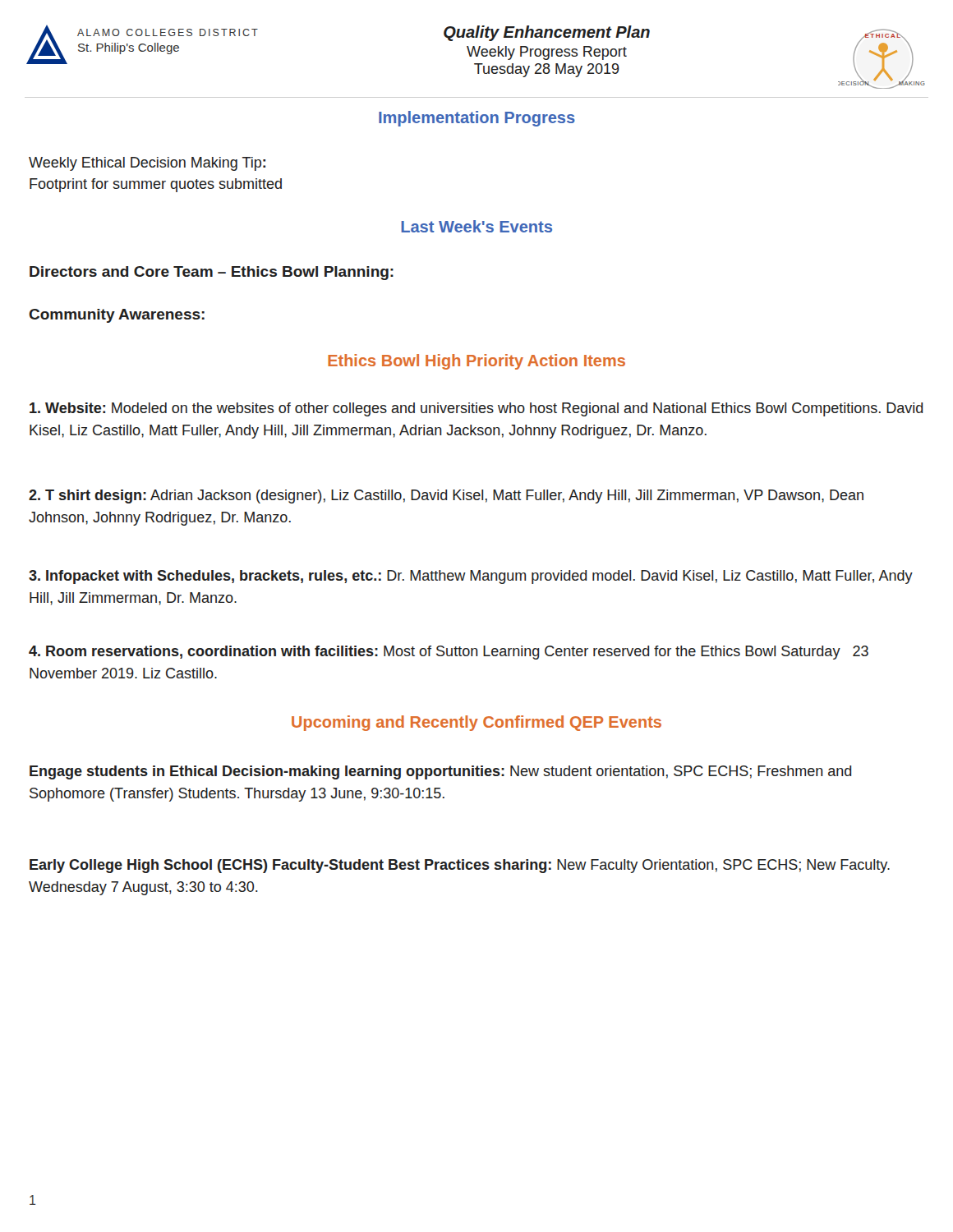
Task: Locate the element starting "Website: Modeled on the websites of other"
Action: coord(476,420)
